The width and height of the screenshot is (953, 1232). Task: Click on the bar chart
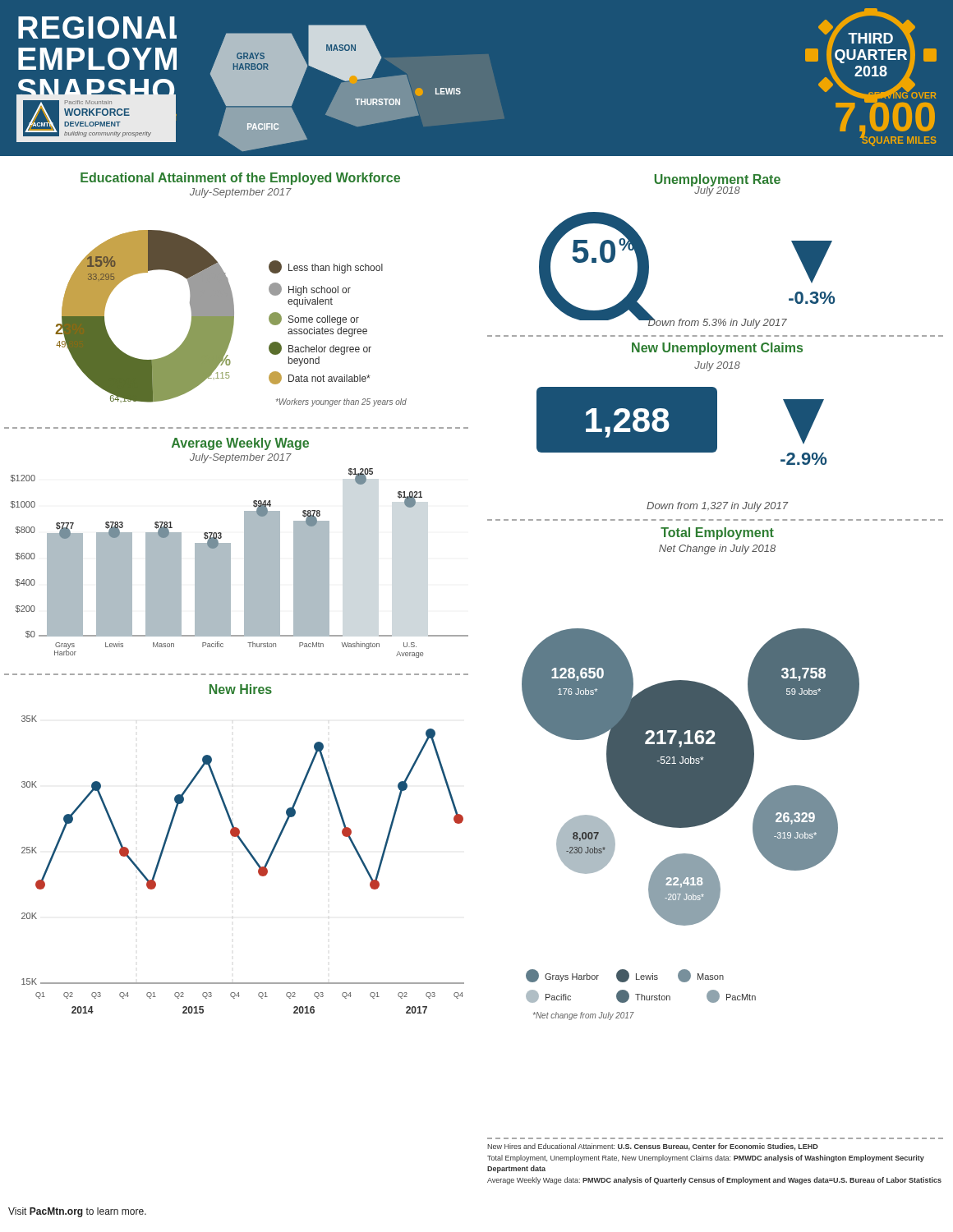[x=240, y=552]
